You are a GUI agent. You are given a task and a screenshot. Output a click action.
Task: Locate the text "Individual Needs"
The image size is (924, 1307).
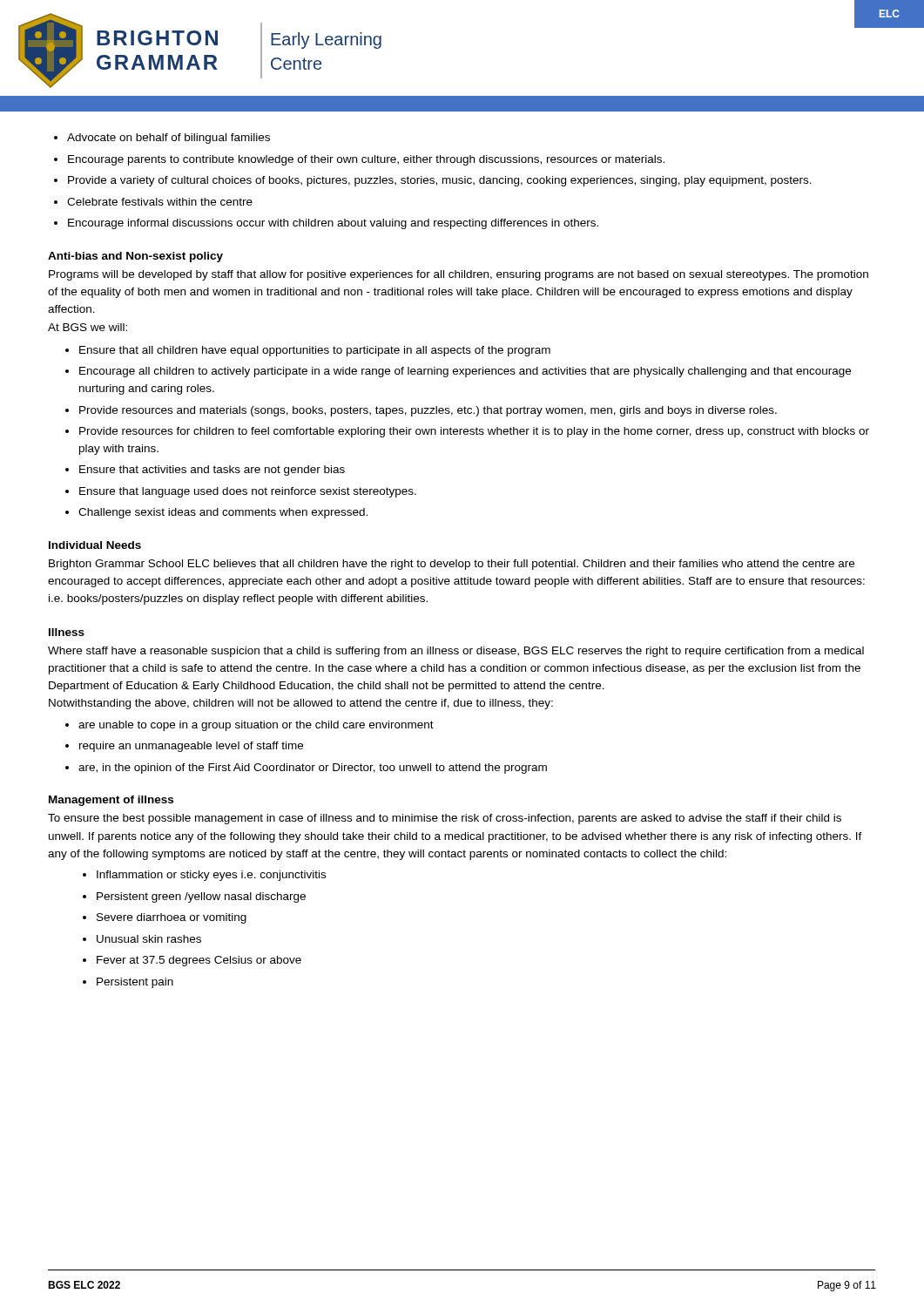point(95,545)
